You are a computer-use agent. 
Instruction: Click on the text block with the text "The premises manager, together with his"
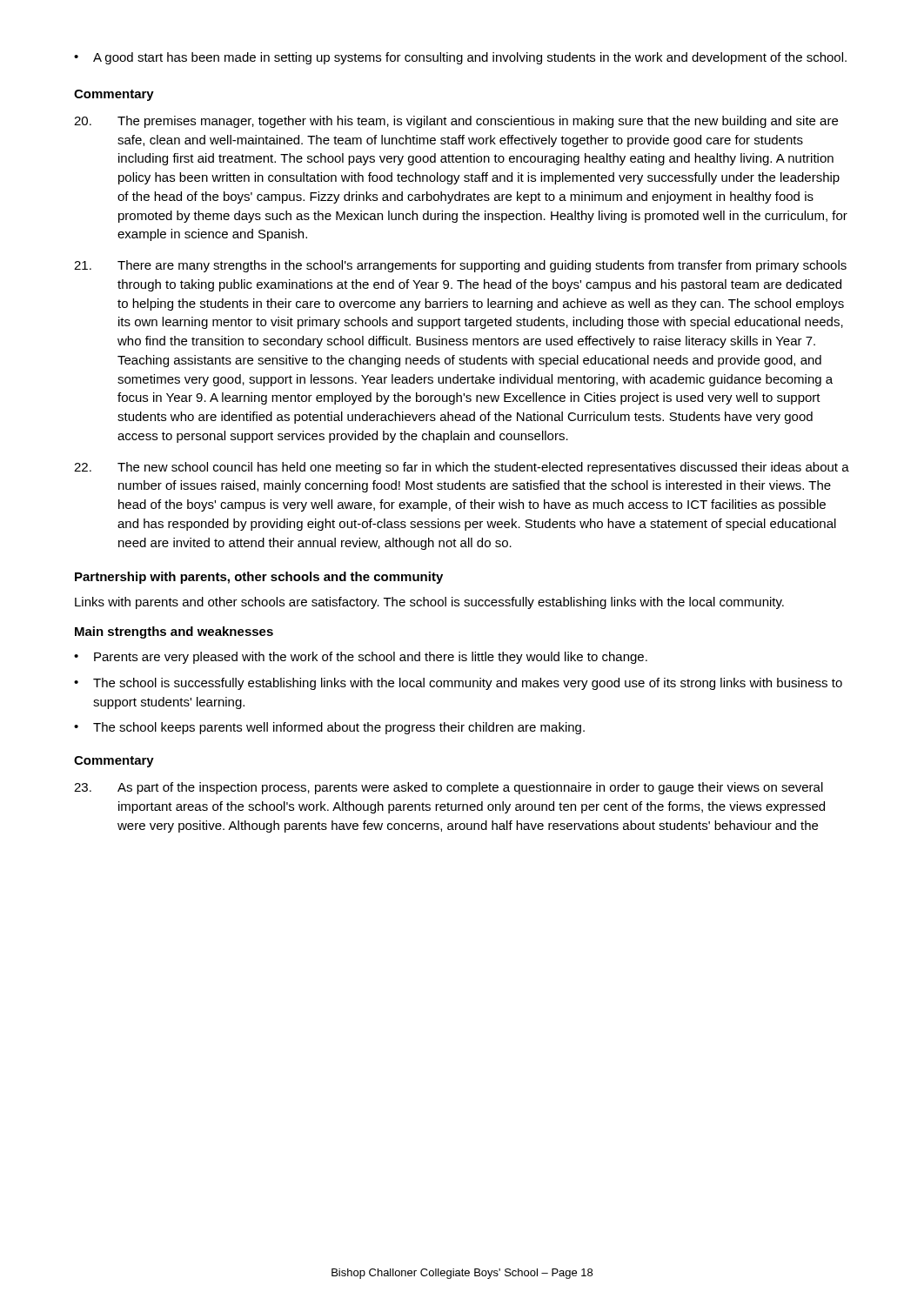coord(462,177)
